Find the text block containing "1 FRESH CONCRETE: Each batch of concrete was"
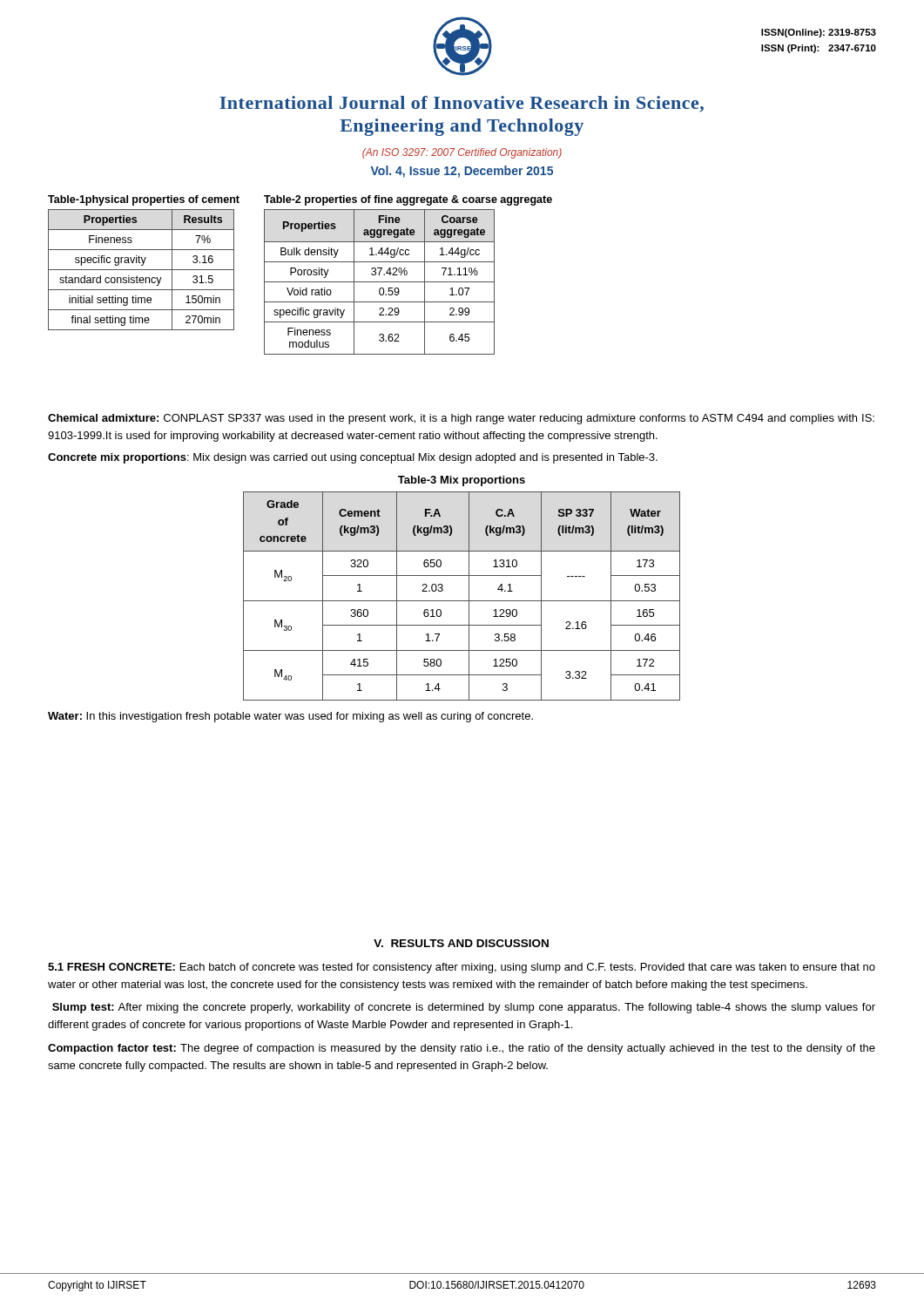Viewport: 924px width, 1307px height. click(462, 1016)
